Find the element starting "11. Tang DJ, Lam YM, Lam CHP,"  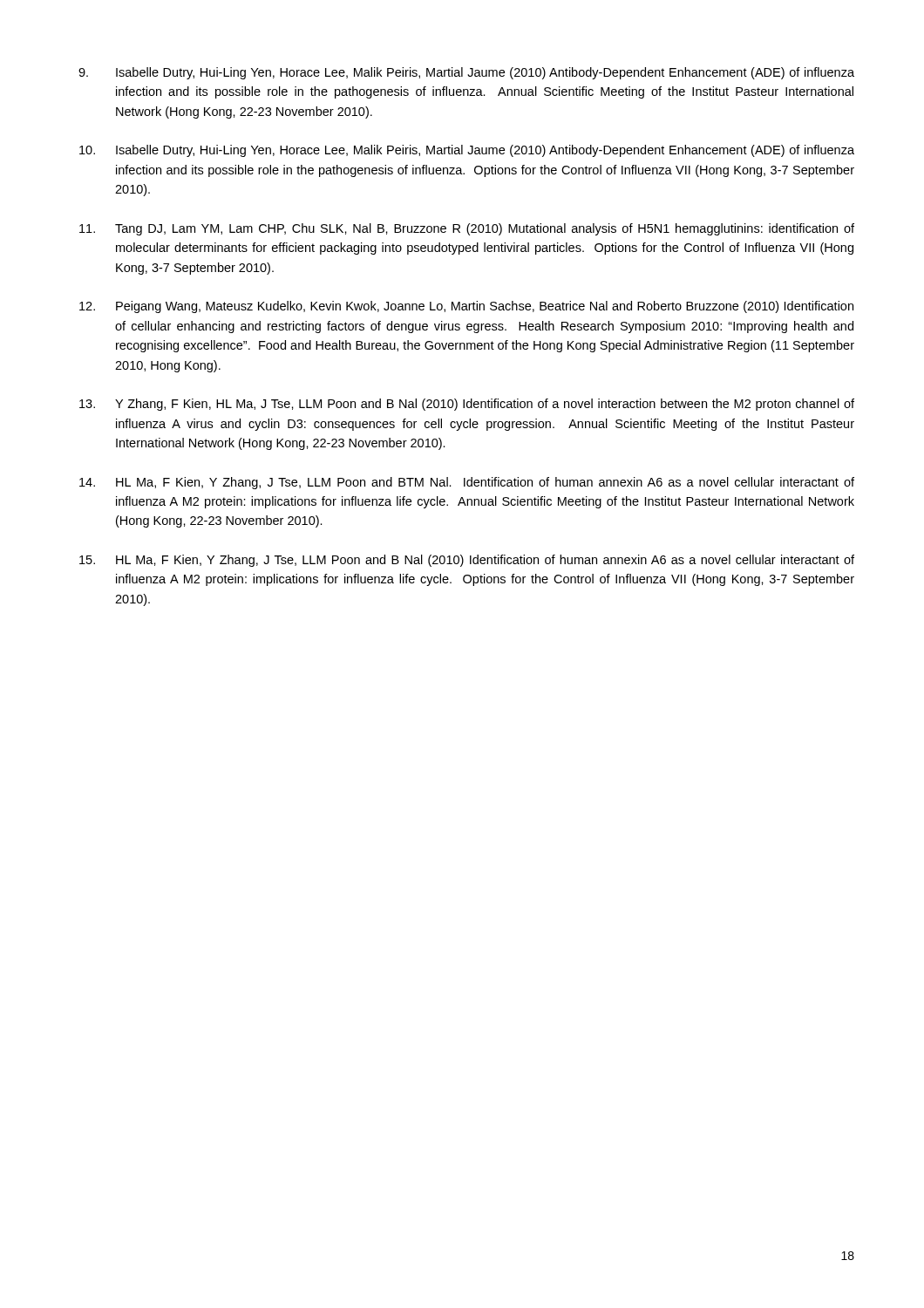[466, 248]
